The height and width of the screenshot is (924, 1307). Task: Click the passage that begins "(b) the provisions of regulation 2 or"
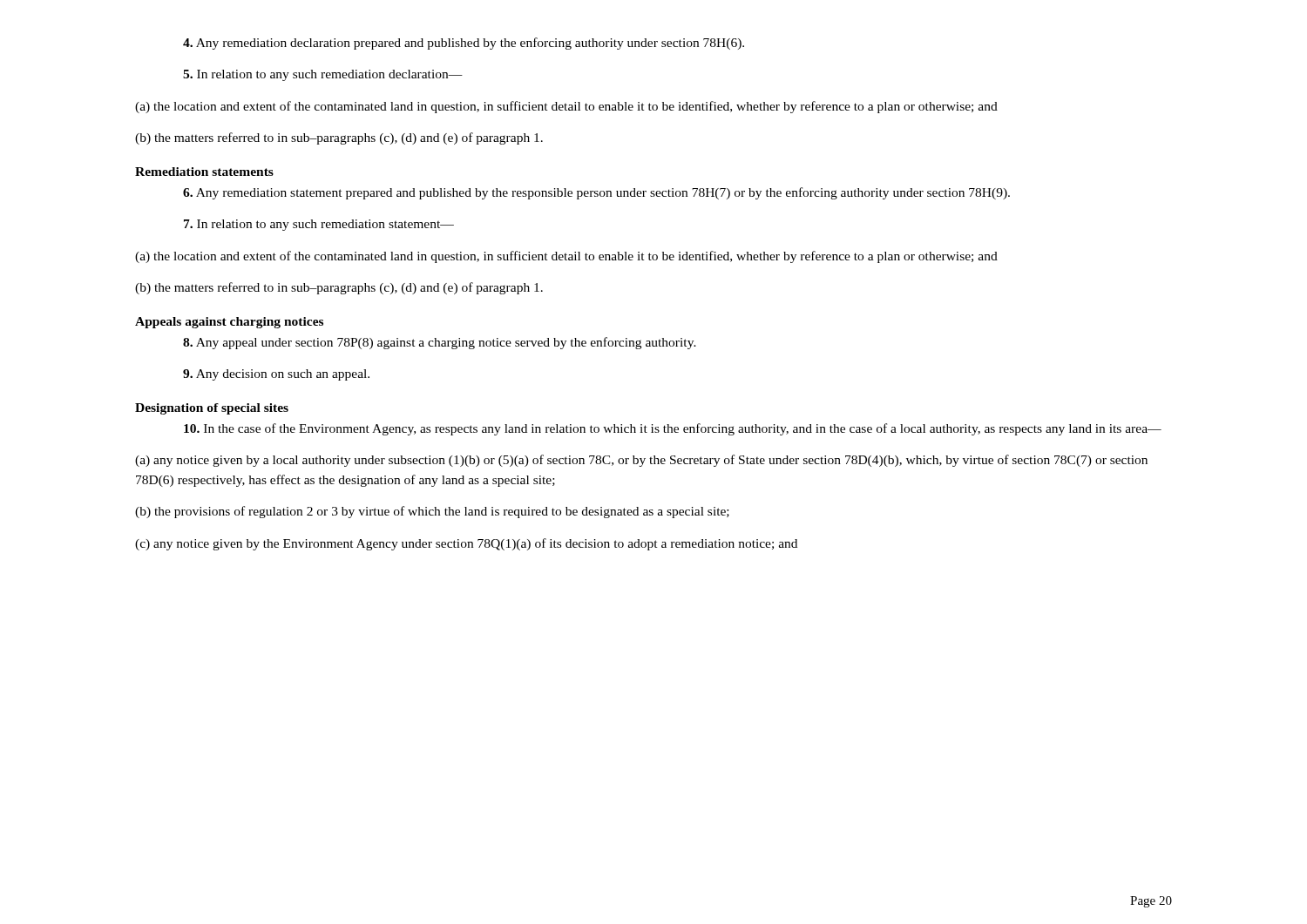(432, 511)
